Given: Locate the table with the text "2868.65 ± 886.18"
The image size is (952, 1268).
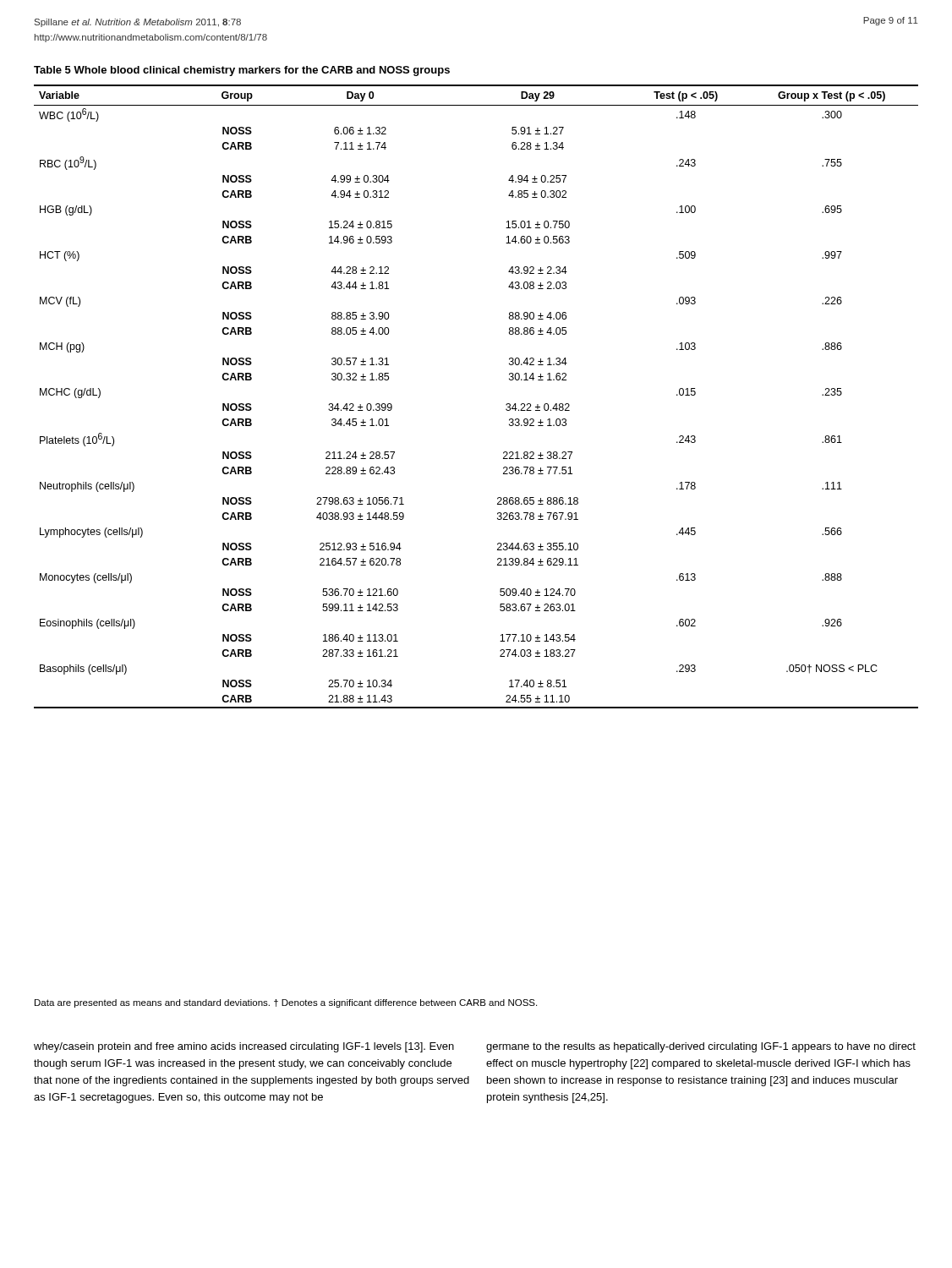Looking at the screenshot, I should click(x=476, y=397).
